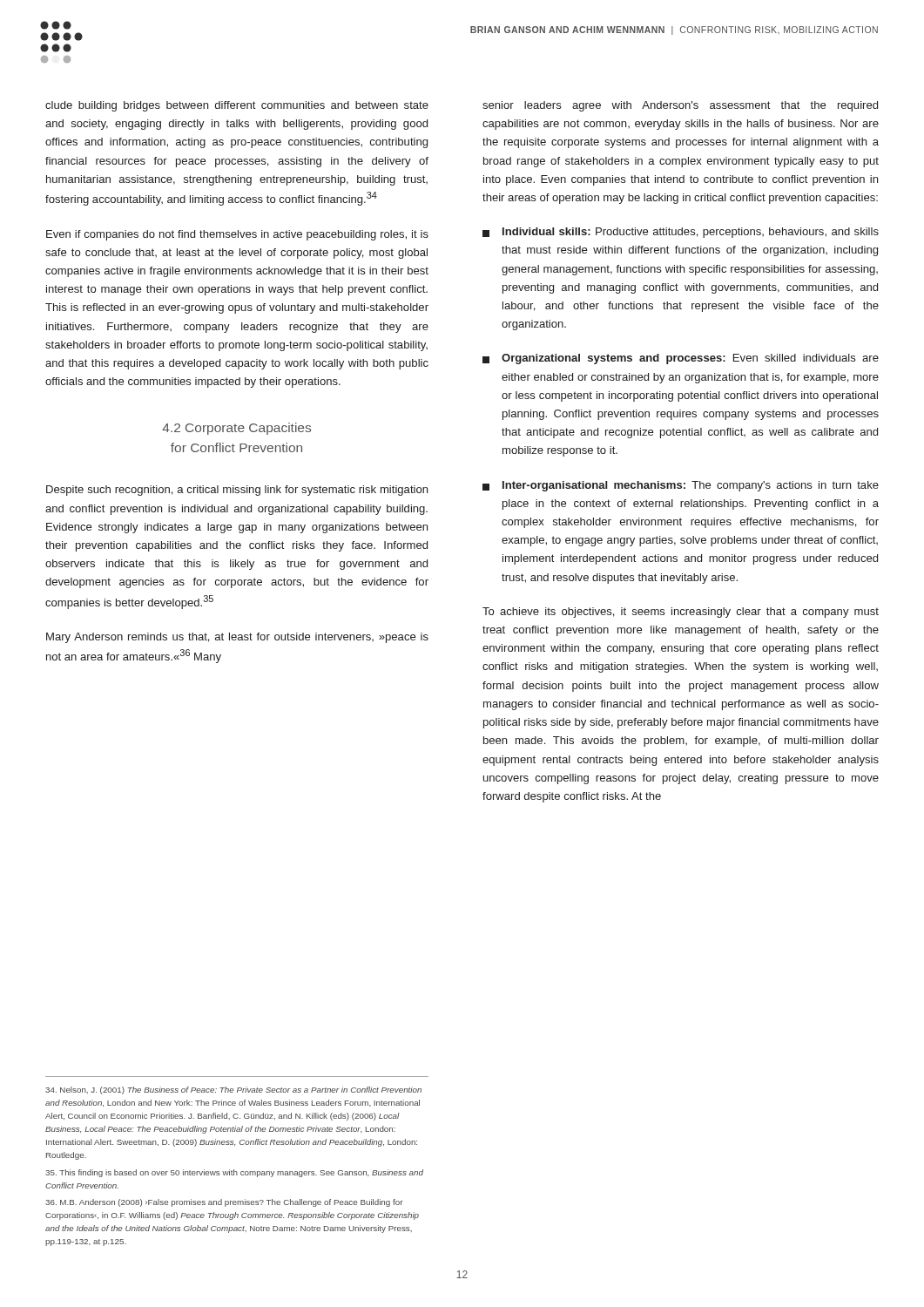Viewport: 924px width, 1307px height.
Task: Select the region starting "Organizational systems and processes:"
Action: 681,404
